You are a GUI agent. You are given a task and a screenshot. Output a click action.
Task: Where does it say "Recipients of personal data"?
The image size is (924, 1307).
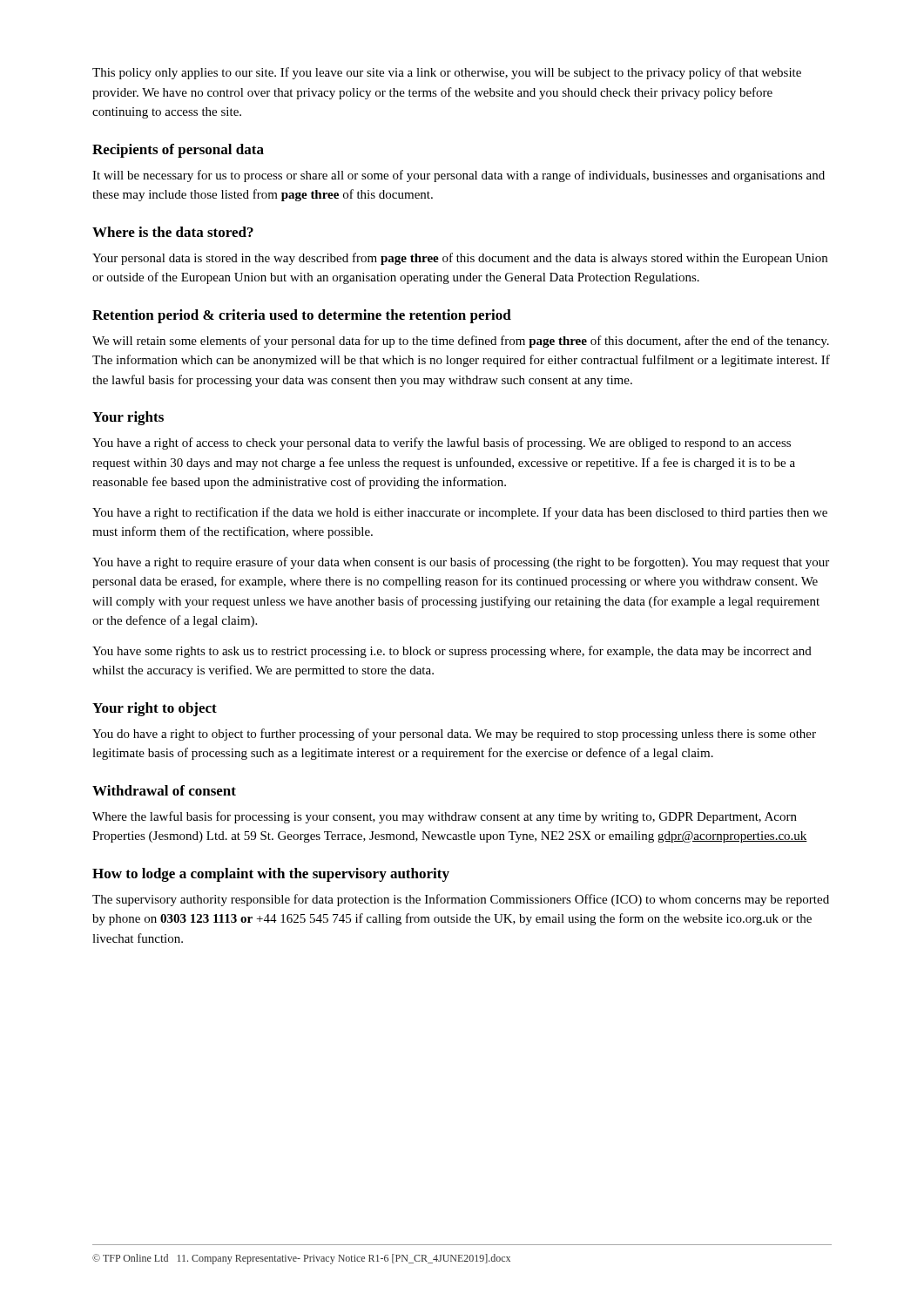coord(178,149)
